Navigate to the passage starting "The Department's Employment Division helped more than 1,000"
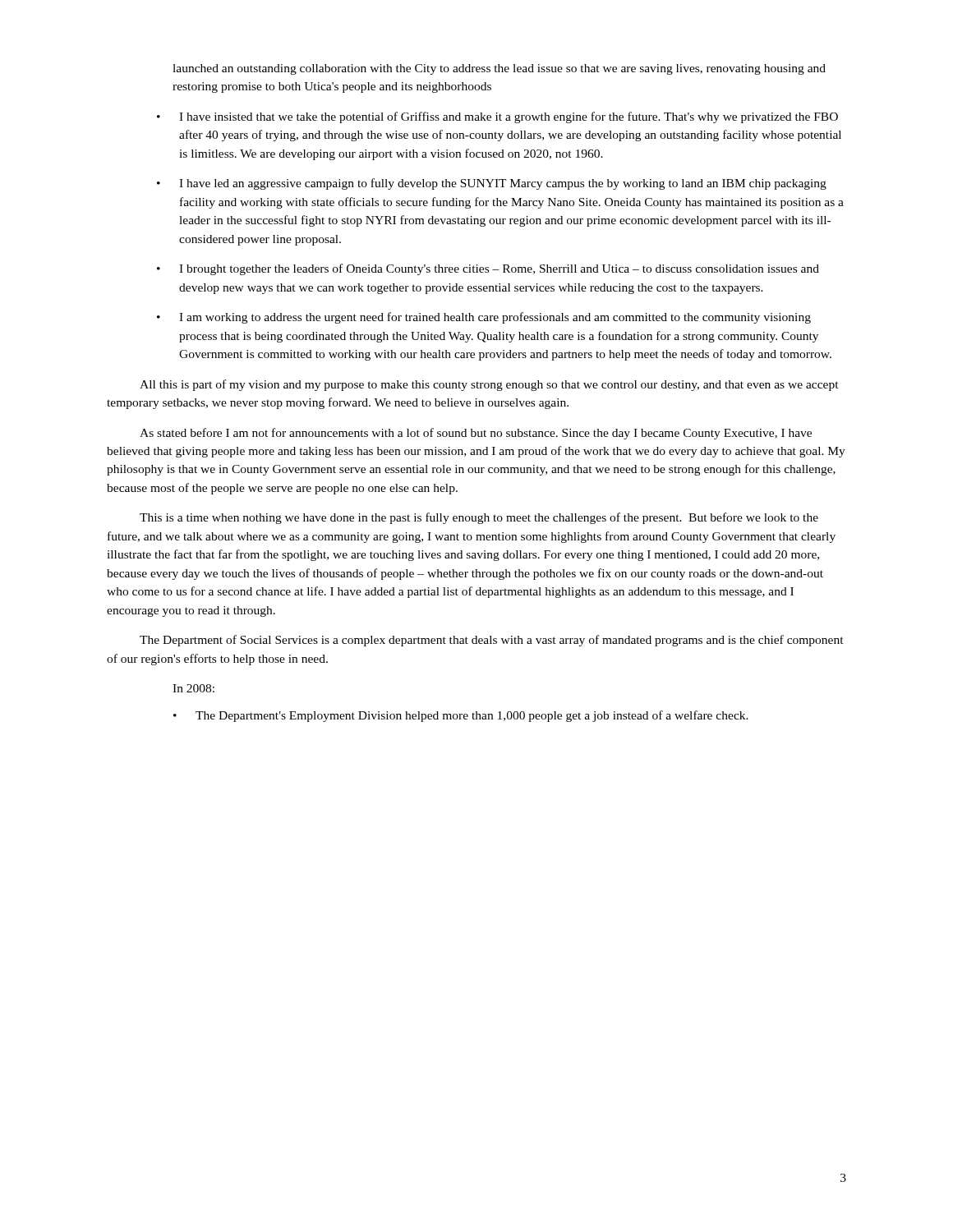This screenshot has width=953, height=1232. 472,715
